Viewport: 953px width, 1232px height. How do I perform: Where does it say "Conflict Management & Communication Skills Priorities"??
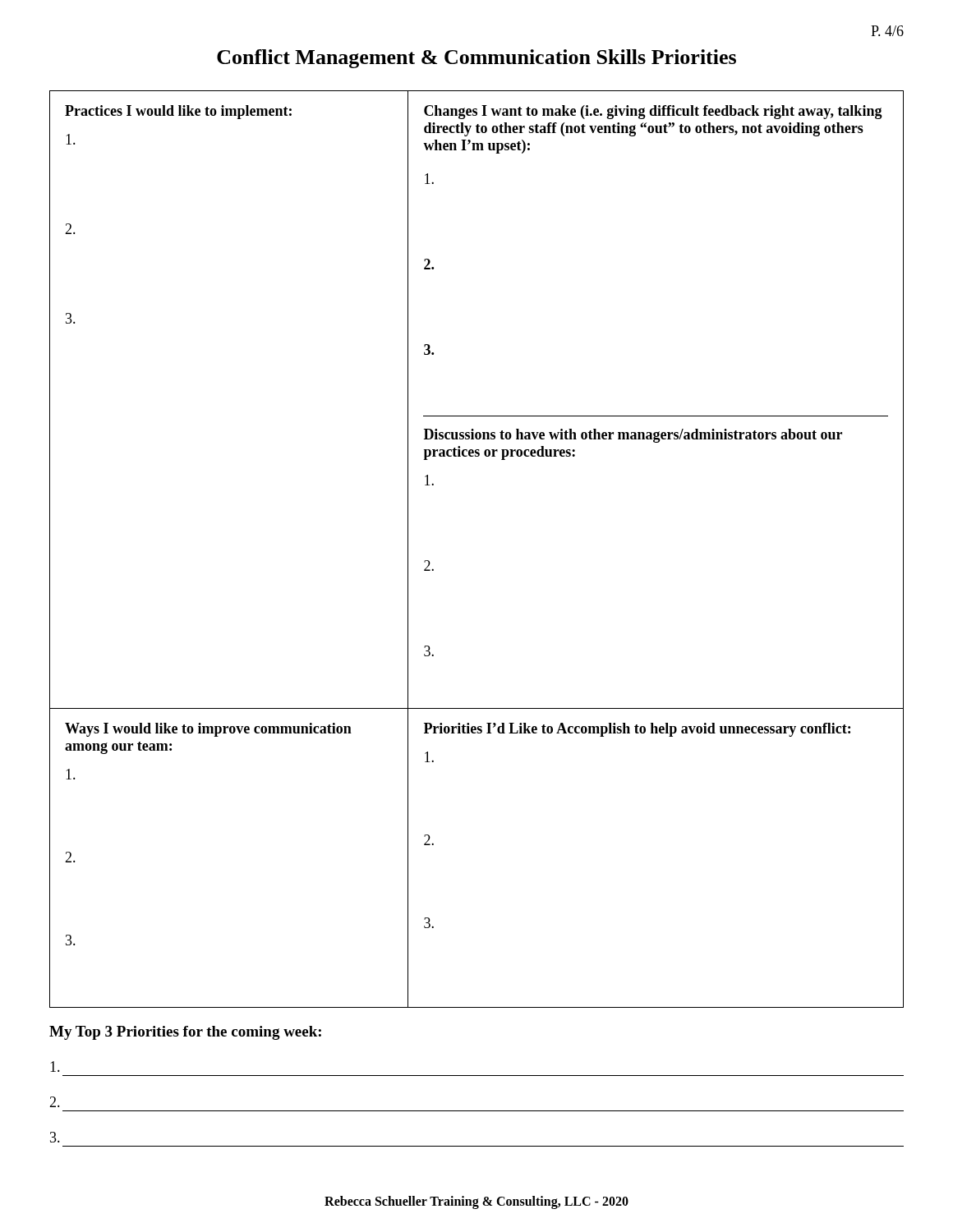tap(476, 58)
